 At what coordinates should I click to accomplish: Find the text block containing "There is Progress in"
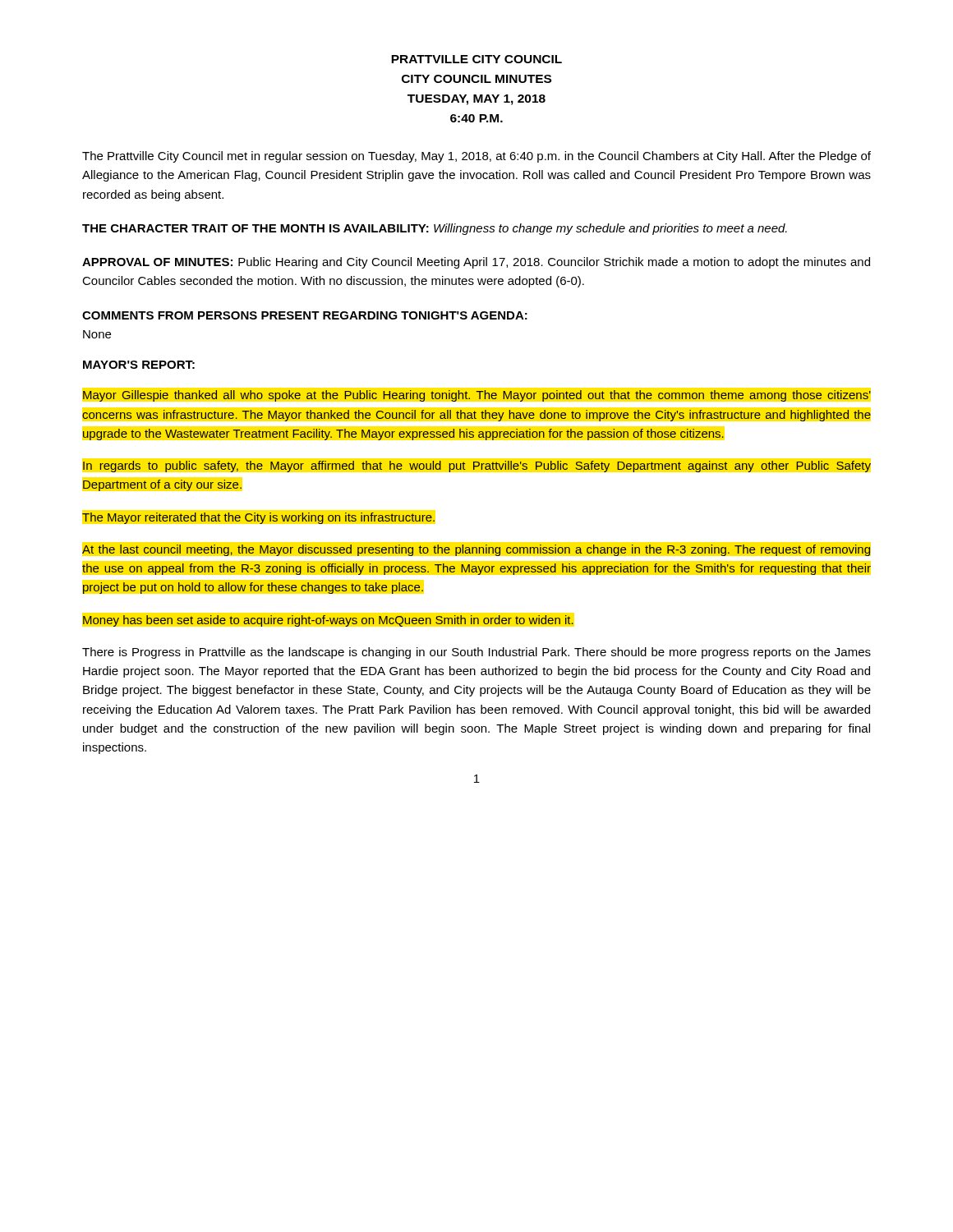[x=476, y=699]
